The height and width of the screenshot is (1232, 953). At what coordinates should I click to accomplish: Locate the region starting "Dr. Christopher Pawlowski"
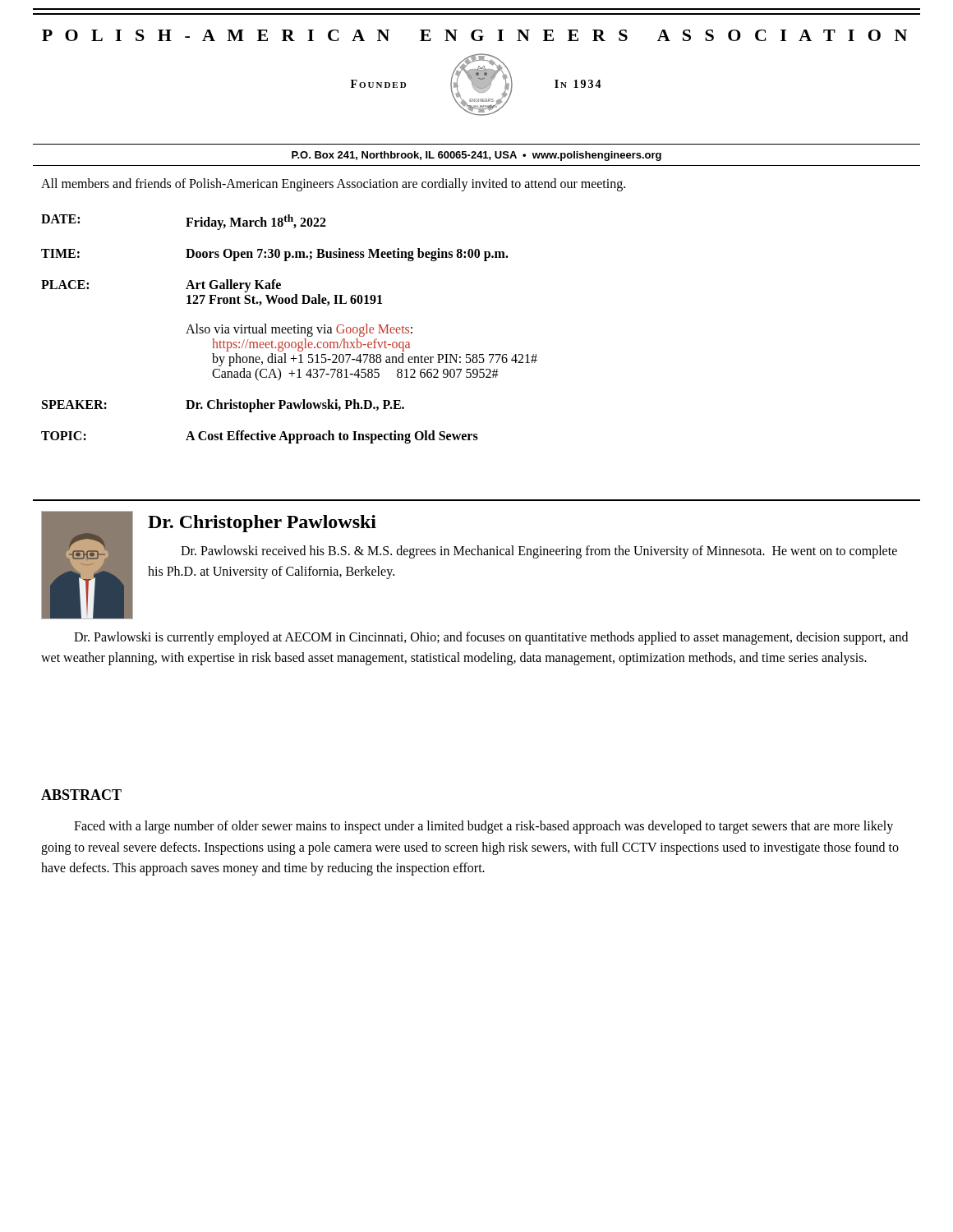point(262,522)
